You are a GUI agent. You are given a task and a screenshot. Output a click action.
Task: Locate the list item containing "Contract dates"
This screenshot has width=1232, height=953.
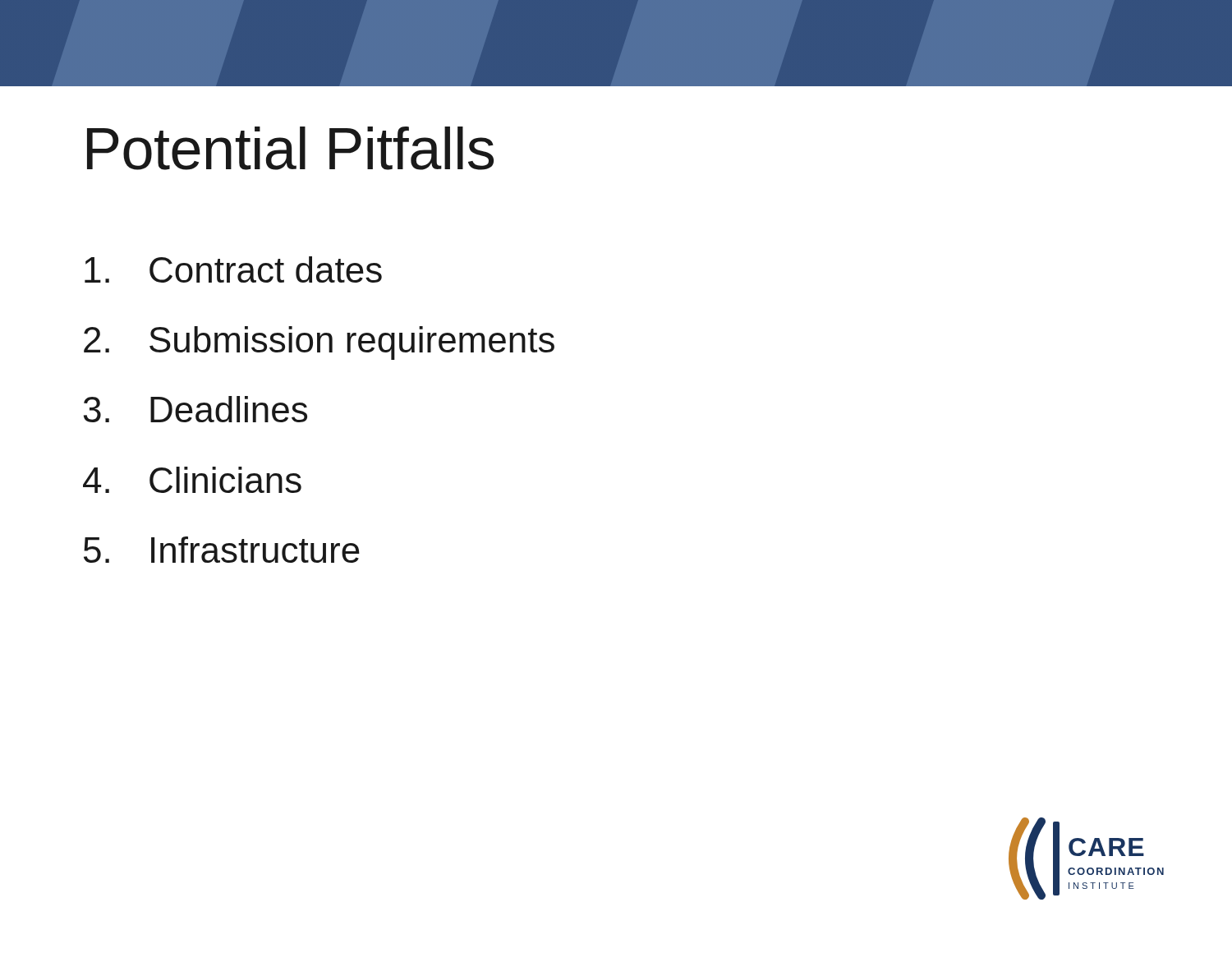(233, 270)
